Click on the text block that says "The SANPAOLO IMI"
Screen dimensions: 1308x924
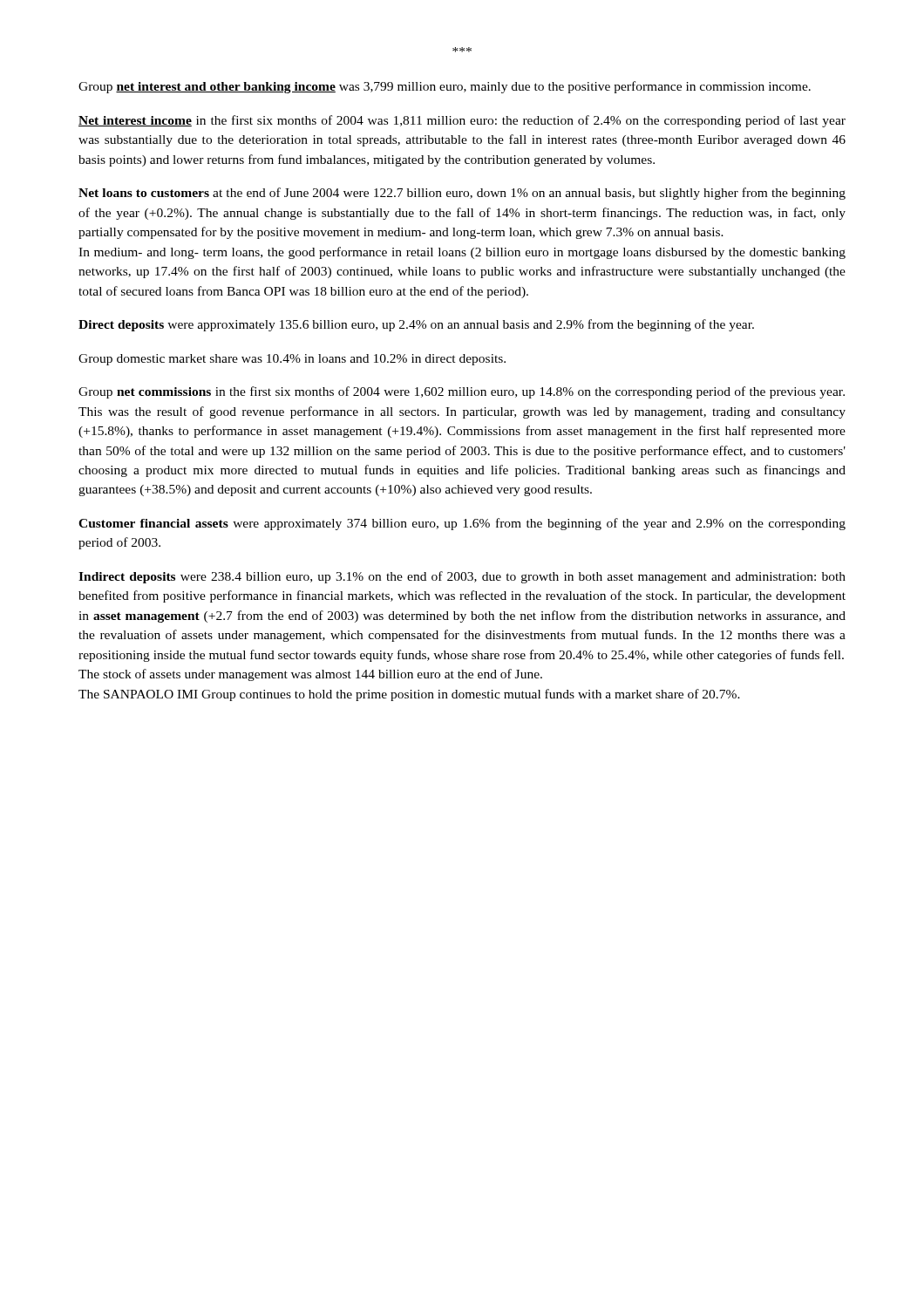[409, 693]
